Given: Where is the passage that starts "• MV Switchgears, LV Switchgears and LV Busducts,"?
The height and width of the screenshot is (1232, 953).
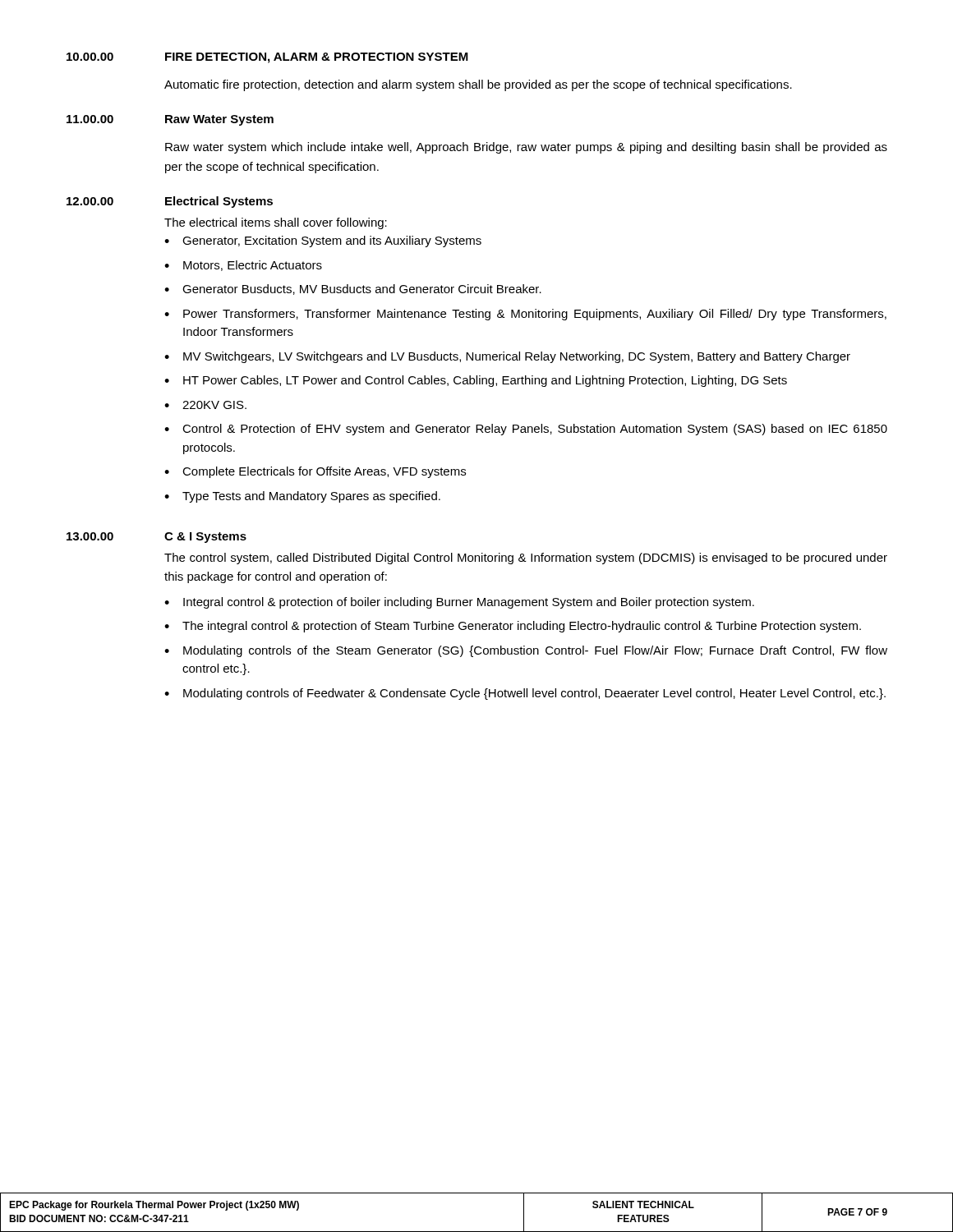Looking at the screenshot, I should 526,356.
